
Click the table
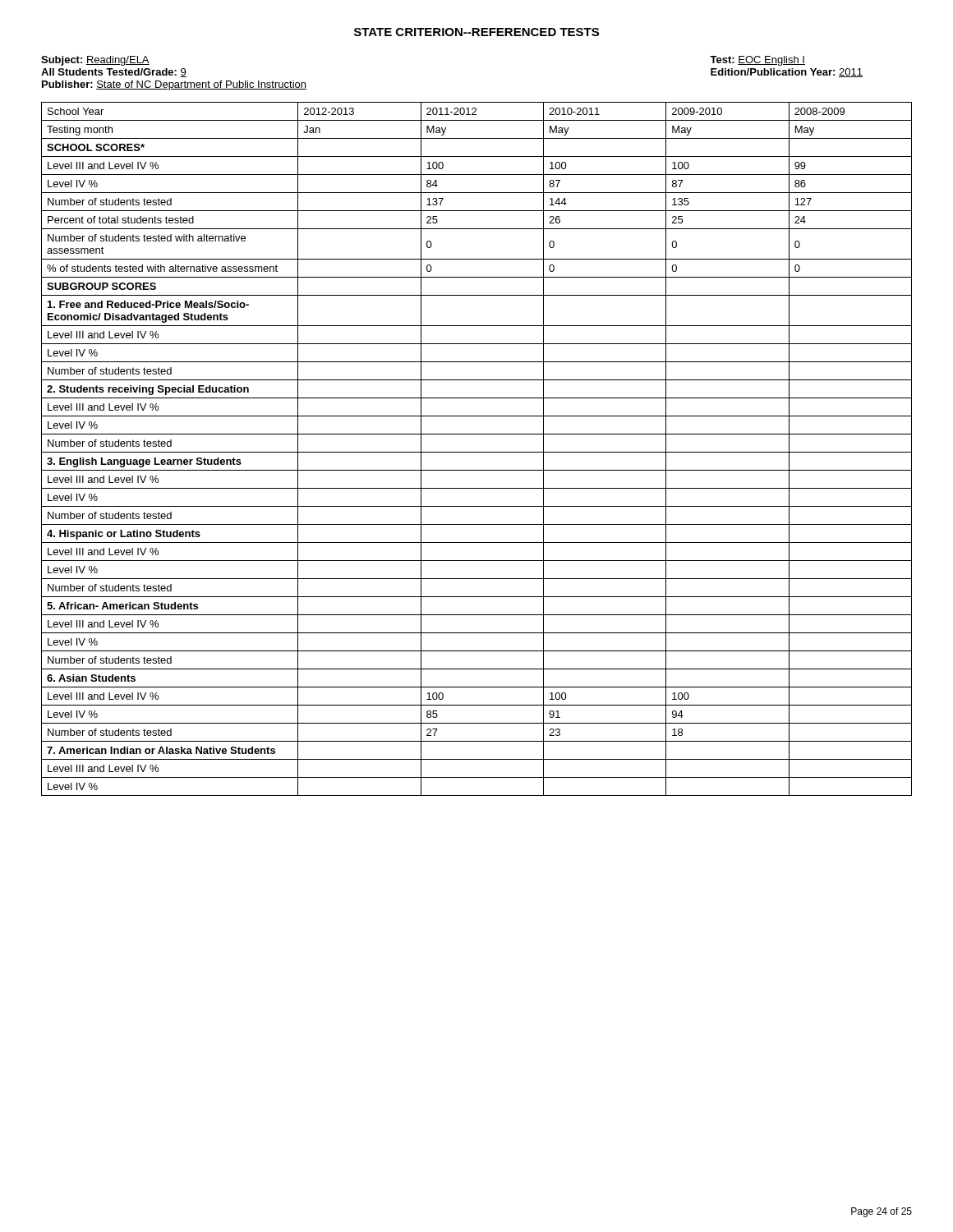click(476, 449)
